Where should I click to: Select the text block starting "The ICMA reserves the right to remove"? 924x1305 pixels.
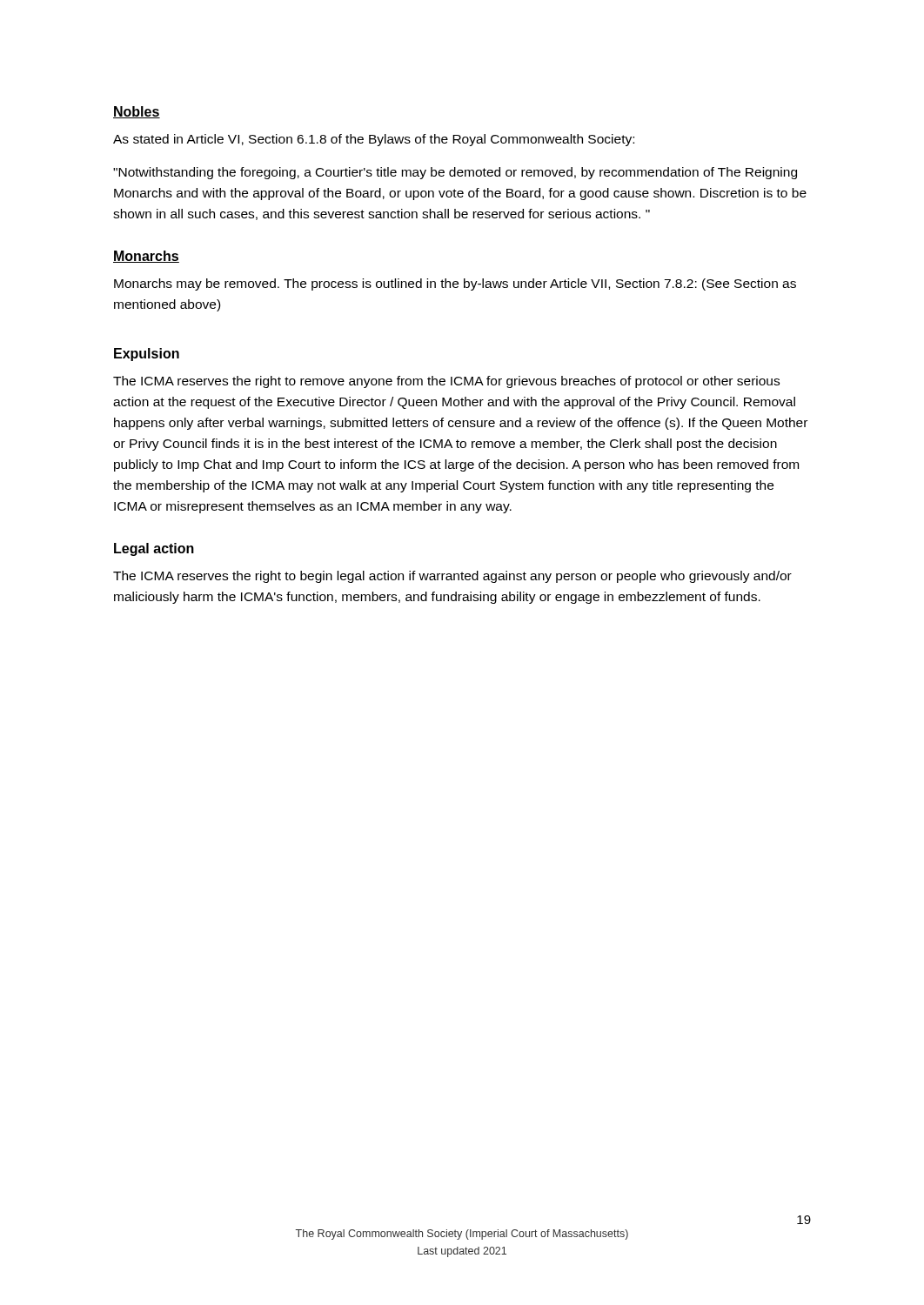coord(460,443)
